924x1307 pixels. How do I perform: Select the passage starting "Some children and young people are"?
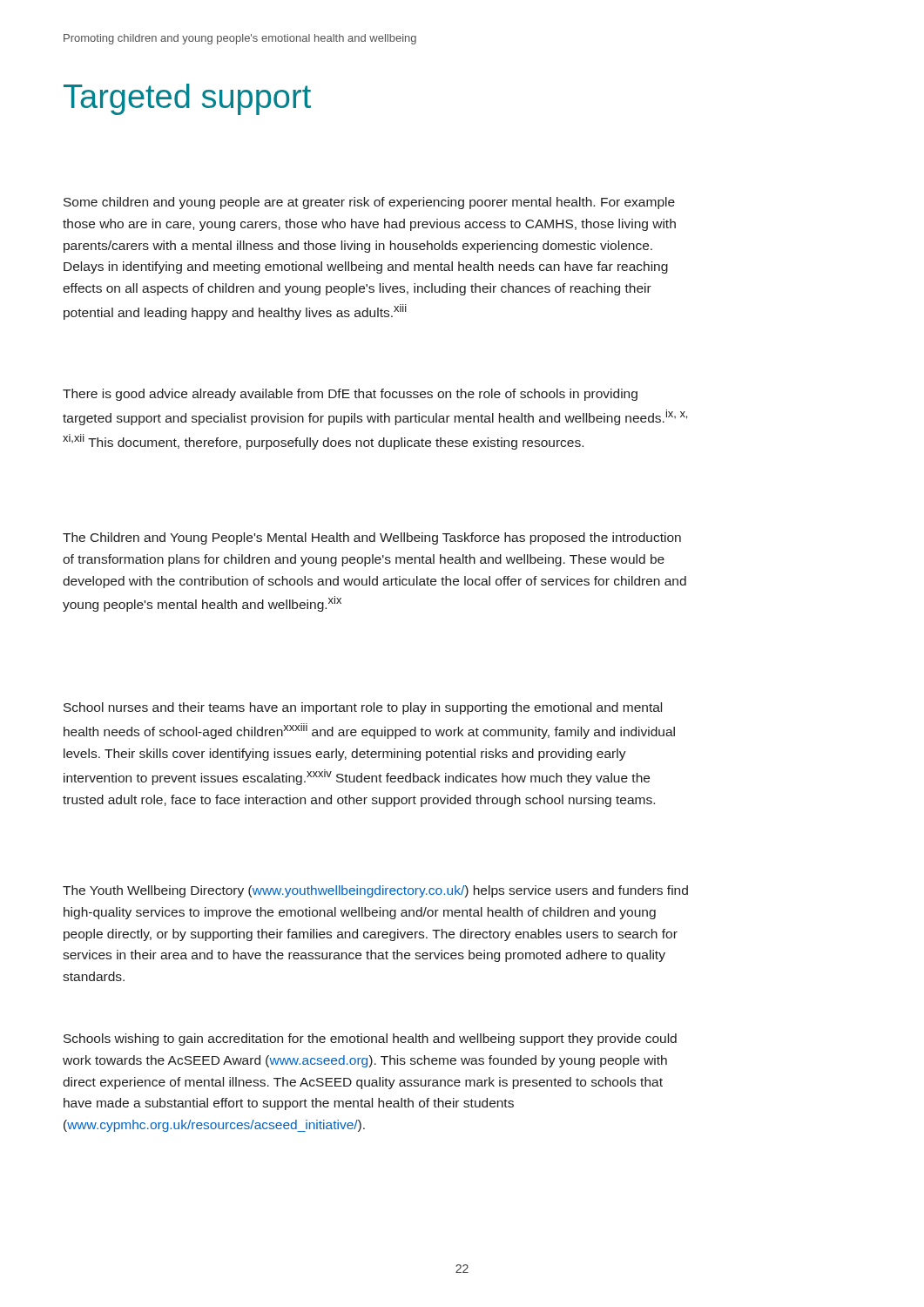pyautogui.click(x=370, y=257)
